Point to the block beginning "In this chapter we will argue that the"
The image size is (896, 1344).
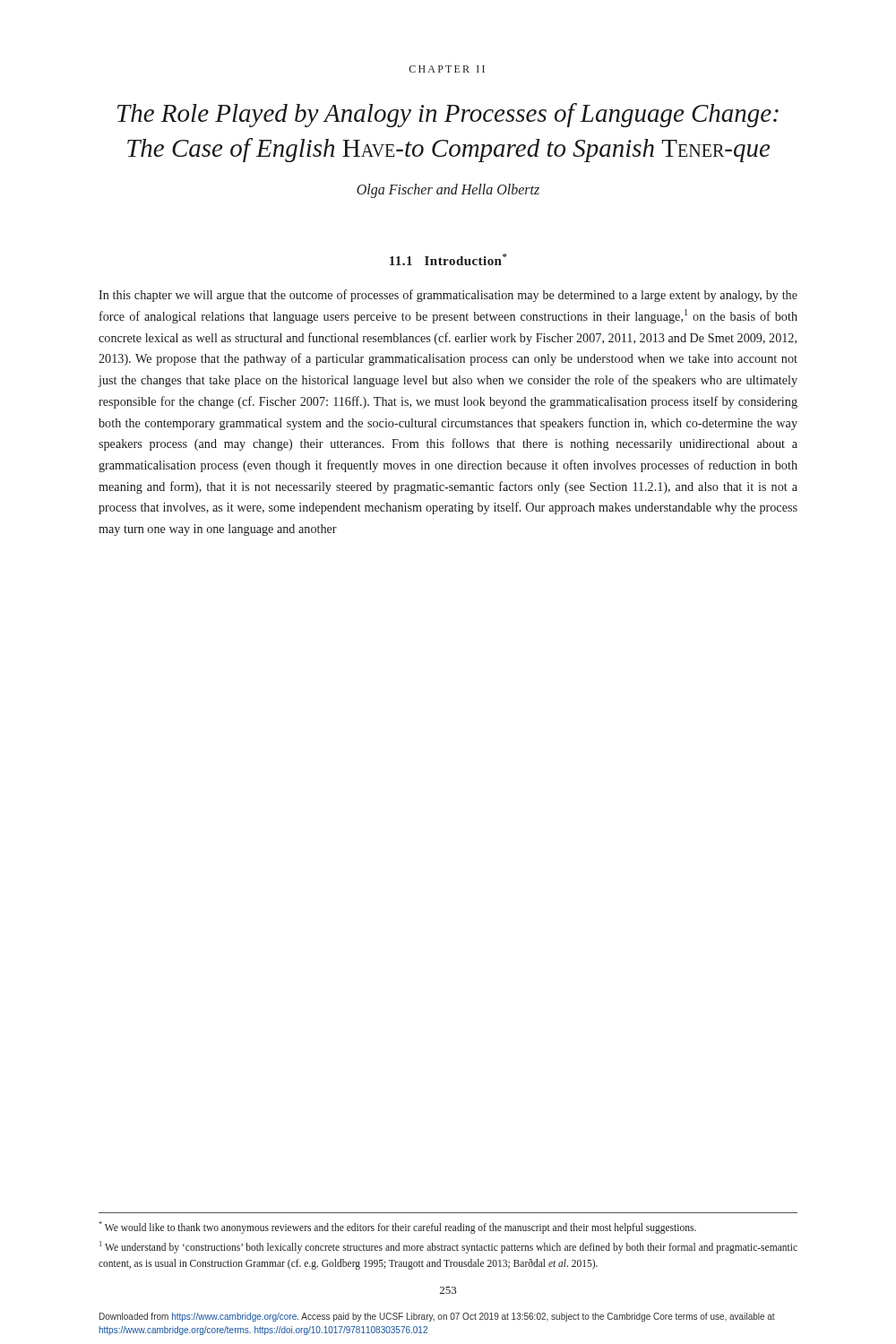point(448,412)
